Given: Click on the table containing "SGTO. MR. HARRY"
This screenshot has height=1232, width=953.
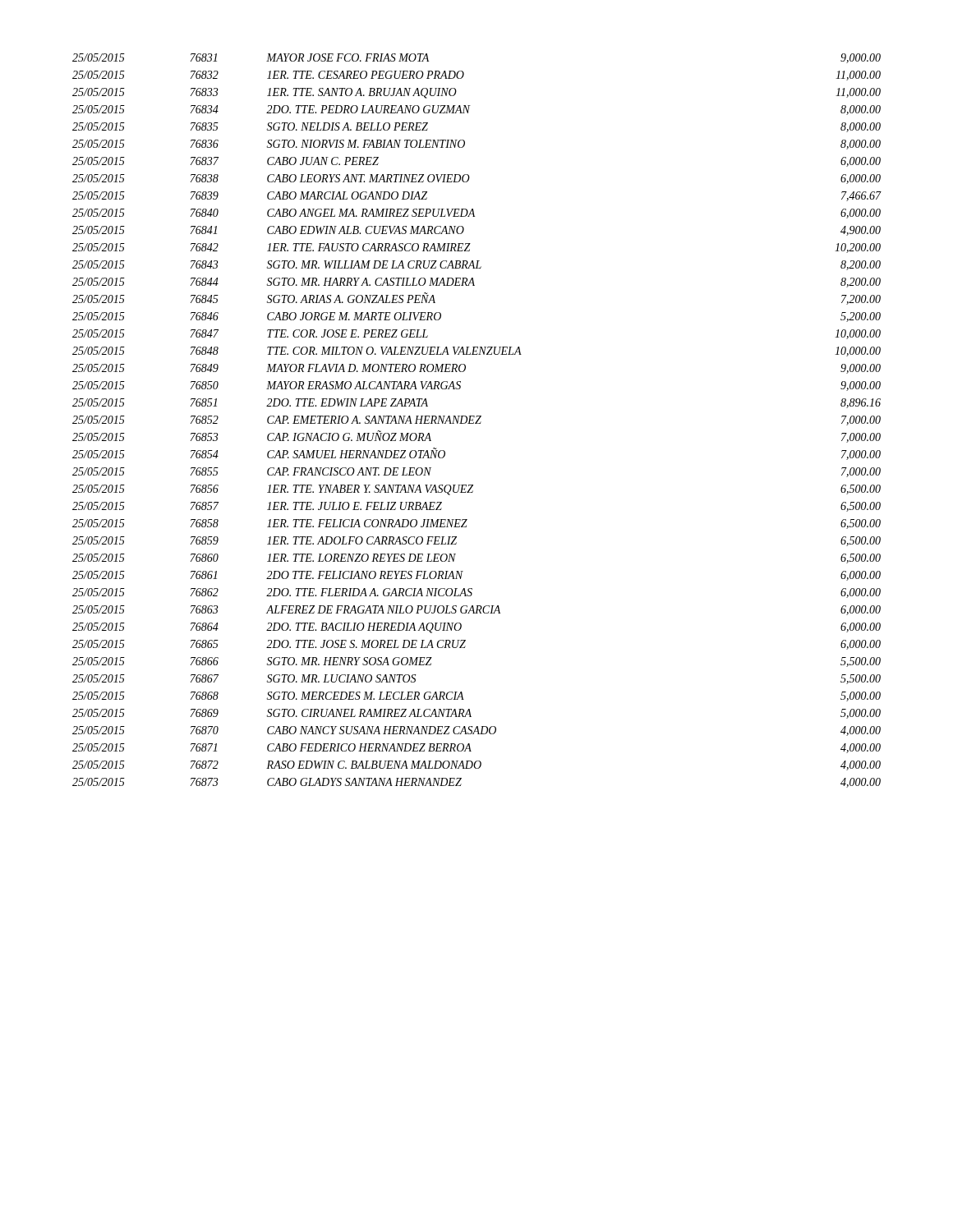Looking at the screenshot, I should pyautogui.click(x=476, y=420).
